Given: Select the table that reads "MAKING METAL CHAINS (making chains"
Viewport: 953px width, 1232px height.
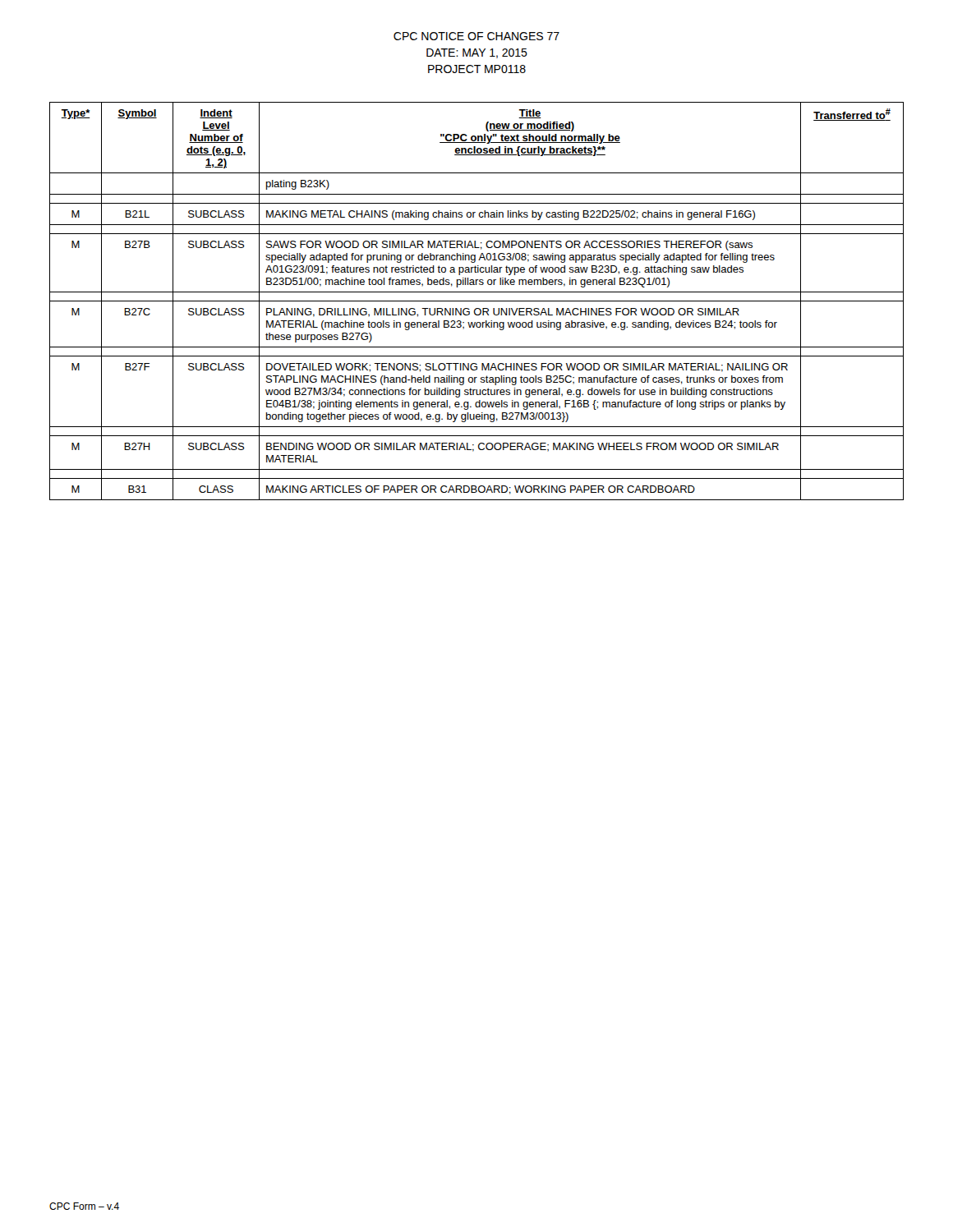Looking at the screenshot, I should (x=476, y=301).
